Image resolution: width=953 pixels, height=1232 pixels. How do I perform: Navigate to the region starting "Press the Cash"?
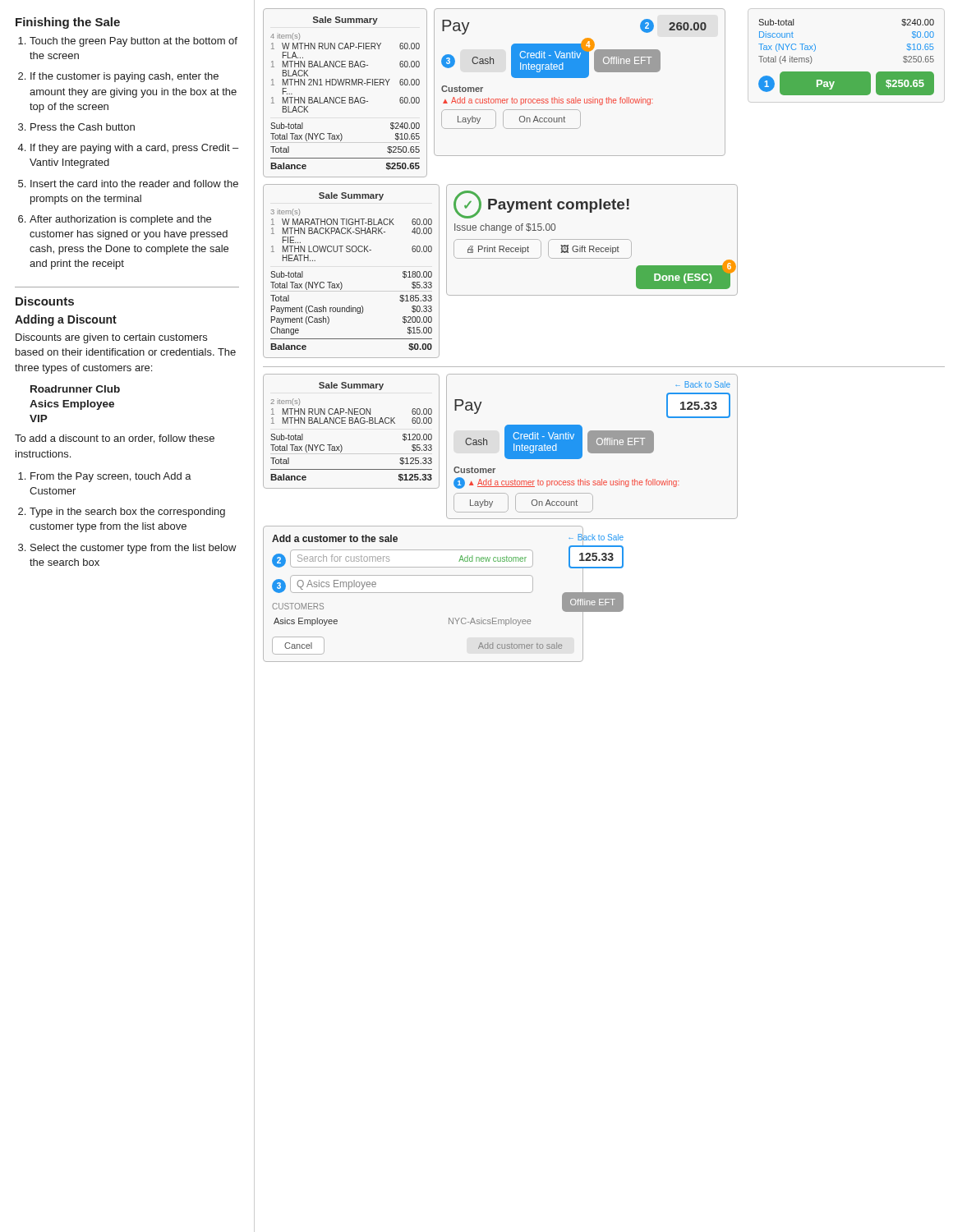pos(82,127)
